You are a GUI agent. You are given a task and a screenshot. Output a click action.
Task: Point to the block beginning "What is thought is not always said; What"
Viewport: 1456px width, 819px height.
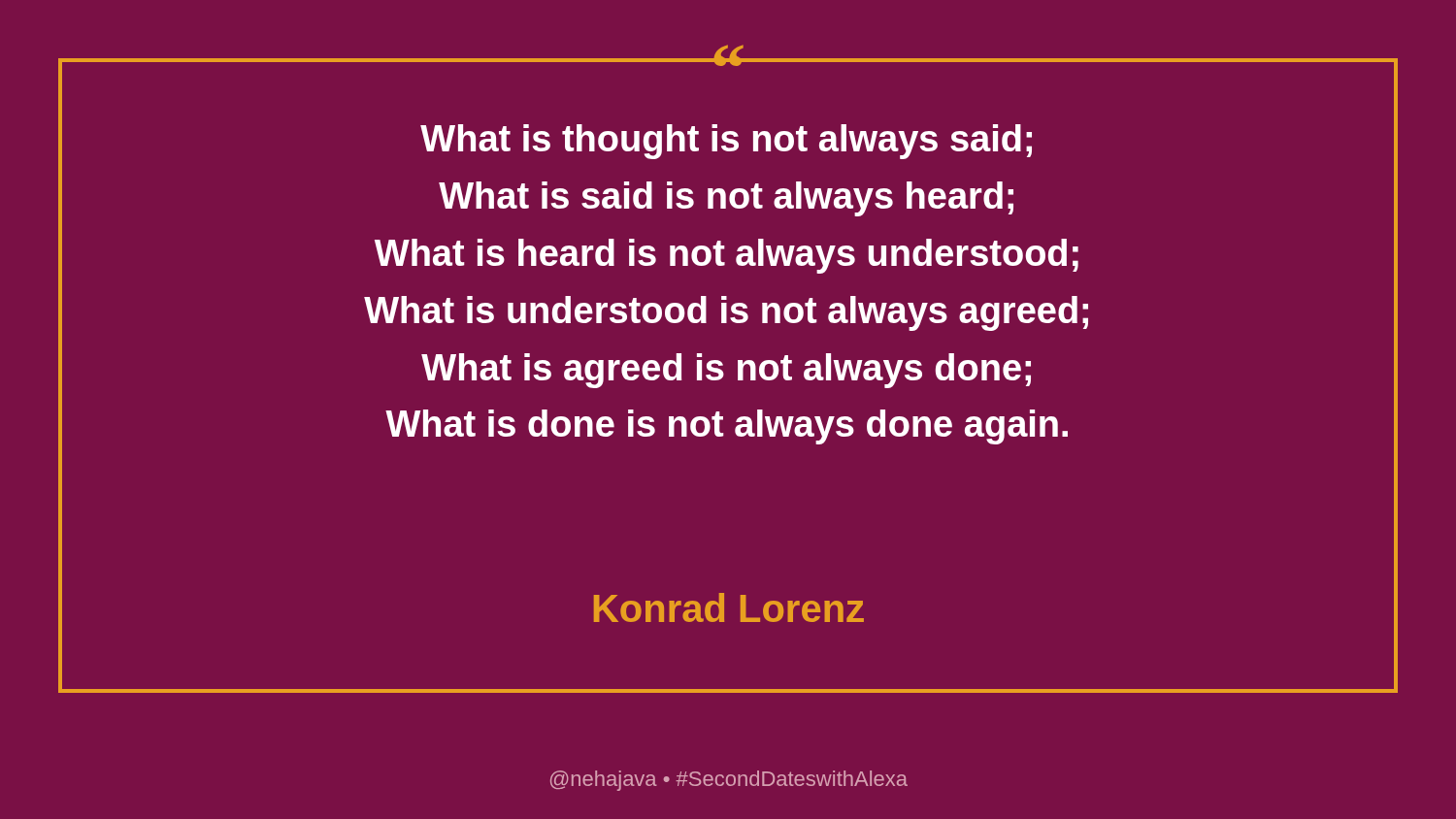pyautogui.click(x=728, y=282)
